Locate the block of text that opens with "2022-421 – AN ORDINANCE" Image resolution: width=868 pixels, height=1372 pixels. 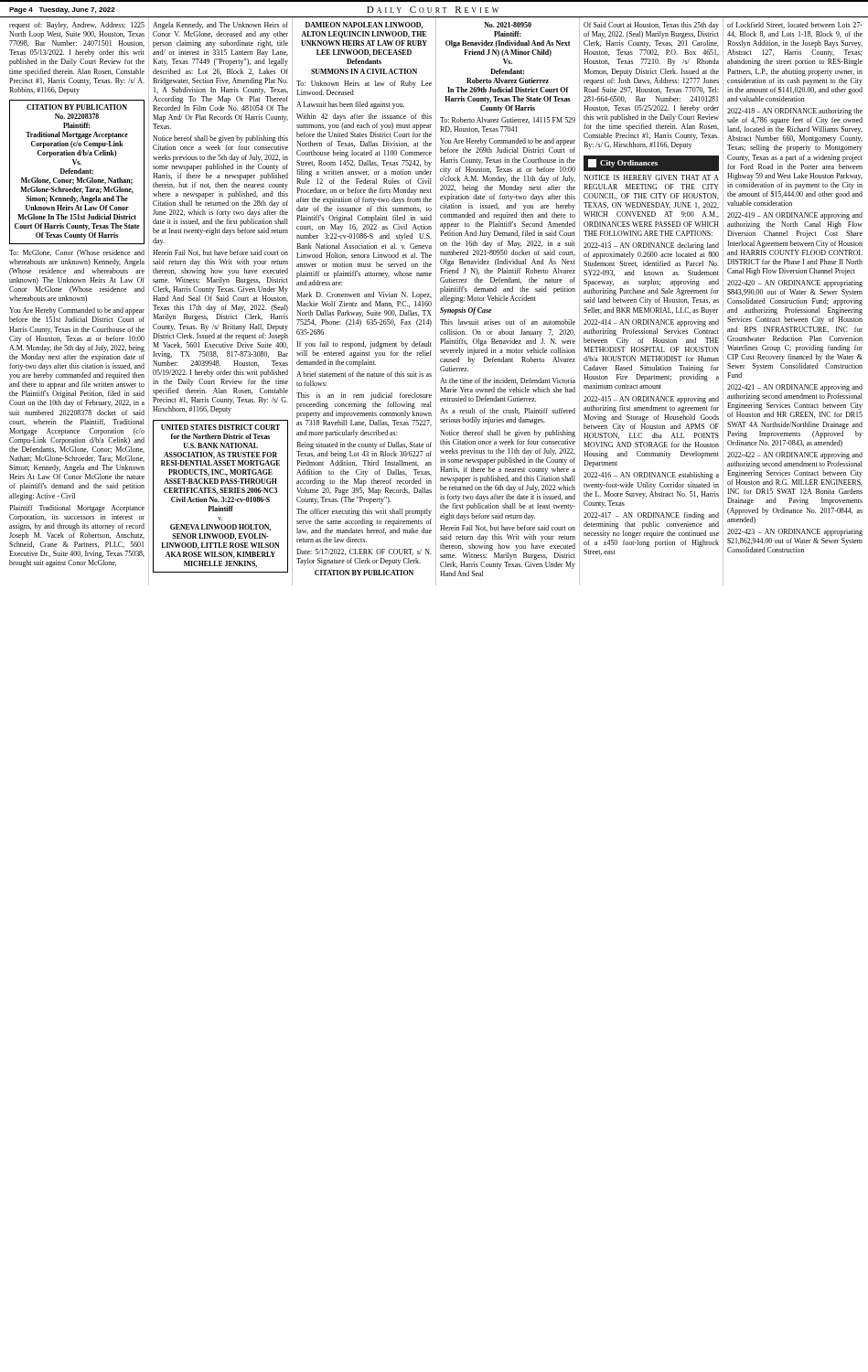tap(795, 415)
